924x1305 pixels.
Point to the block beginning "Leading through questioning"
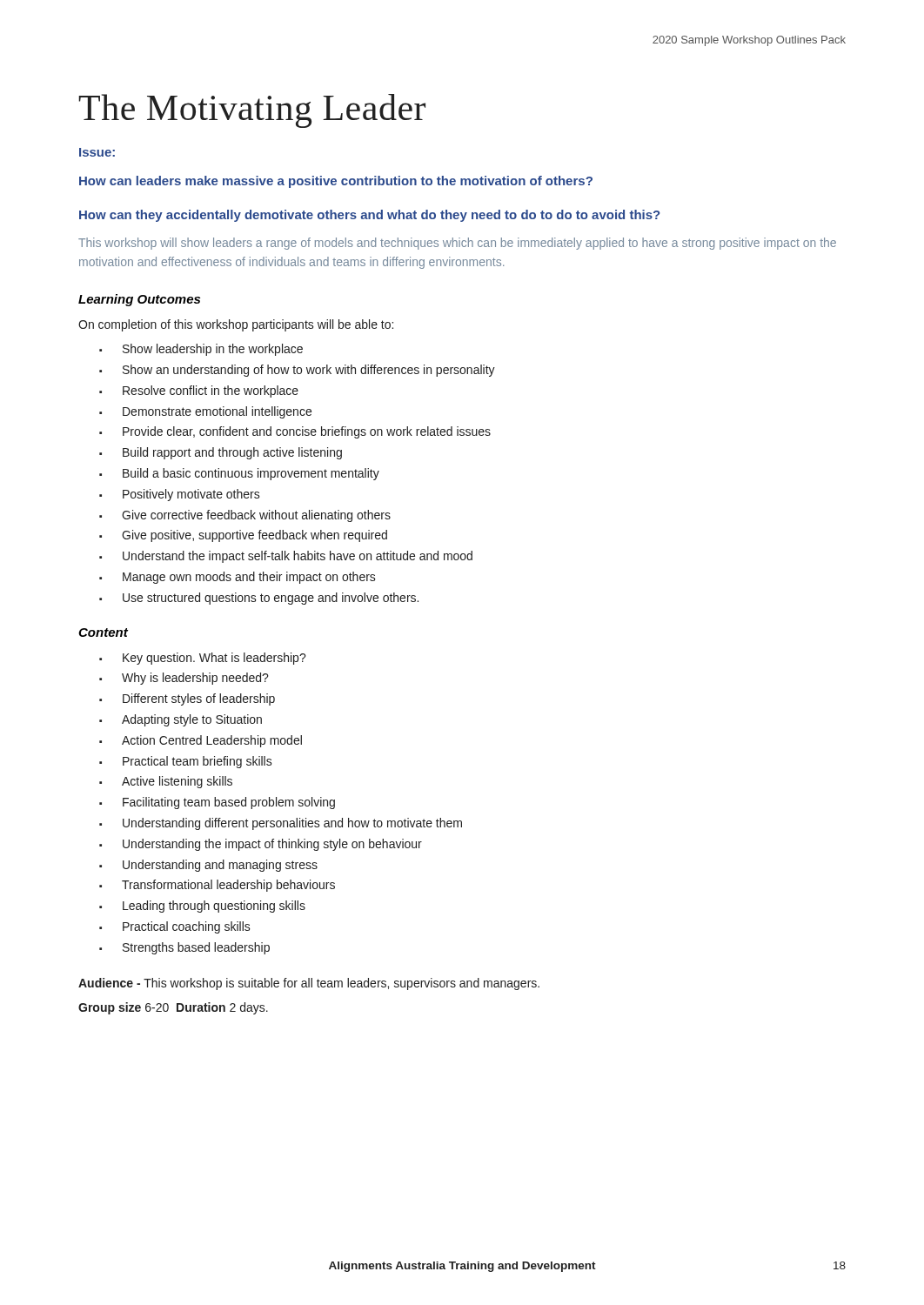tap(214, 906)
